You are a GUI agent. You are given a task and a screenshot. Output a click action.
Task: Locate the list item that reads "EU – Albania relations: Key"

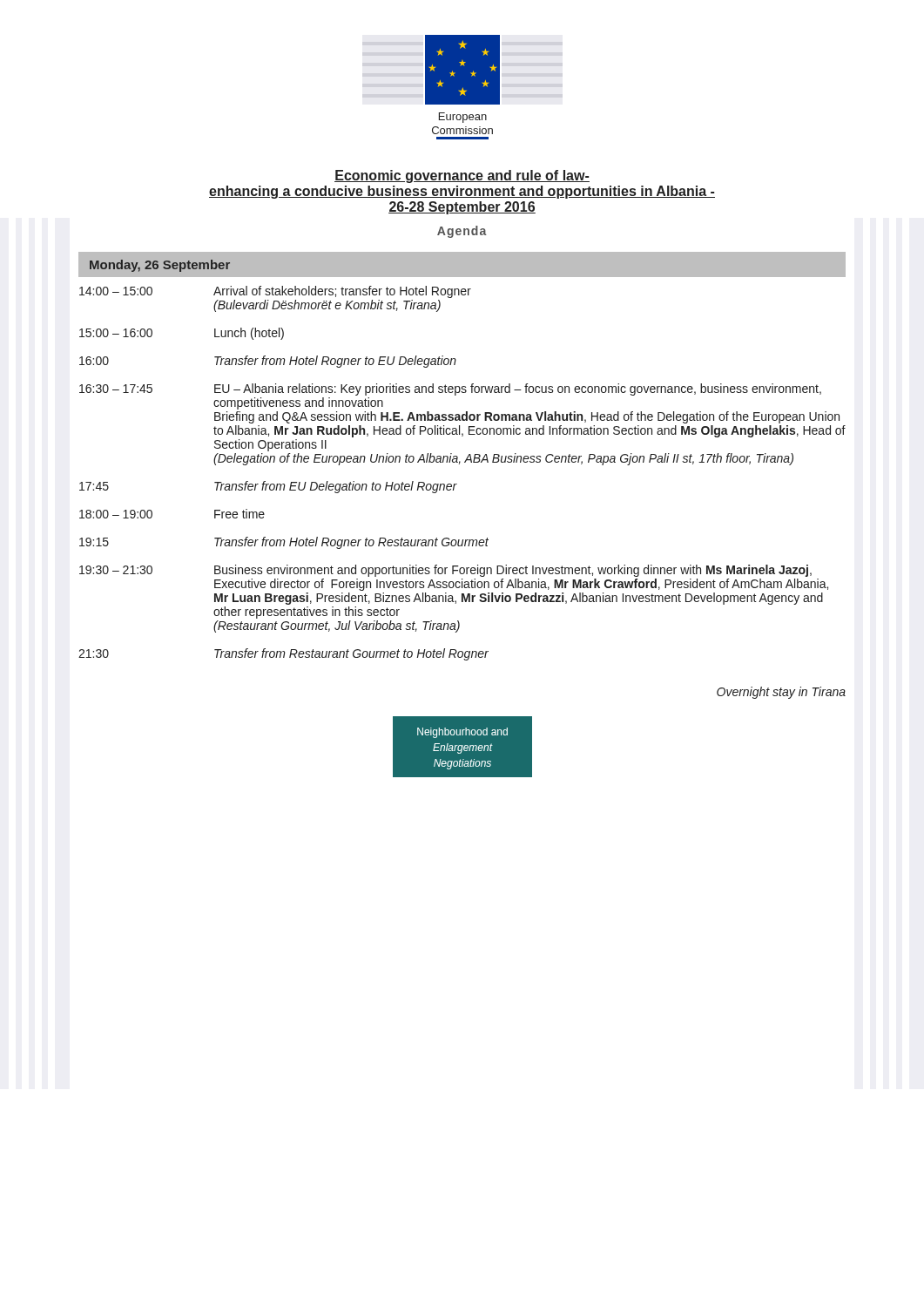coord(529,423)
